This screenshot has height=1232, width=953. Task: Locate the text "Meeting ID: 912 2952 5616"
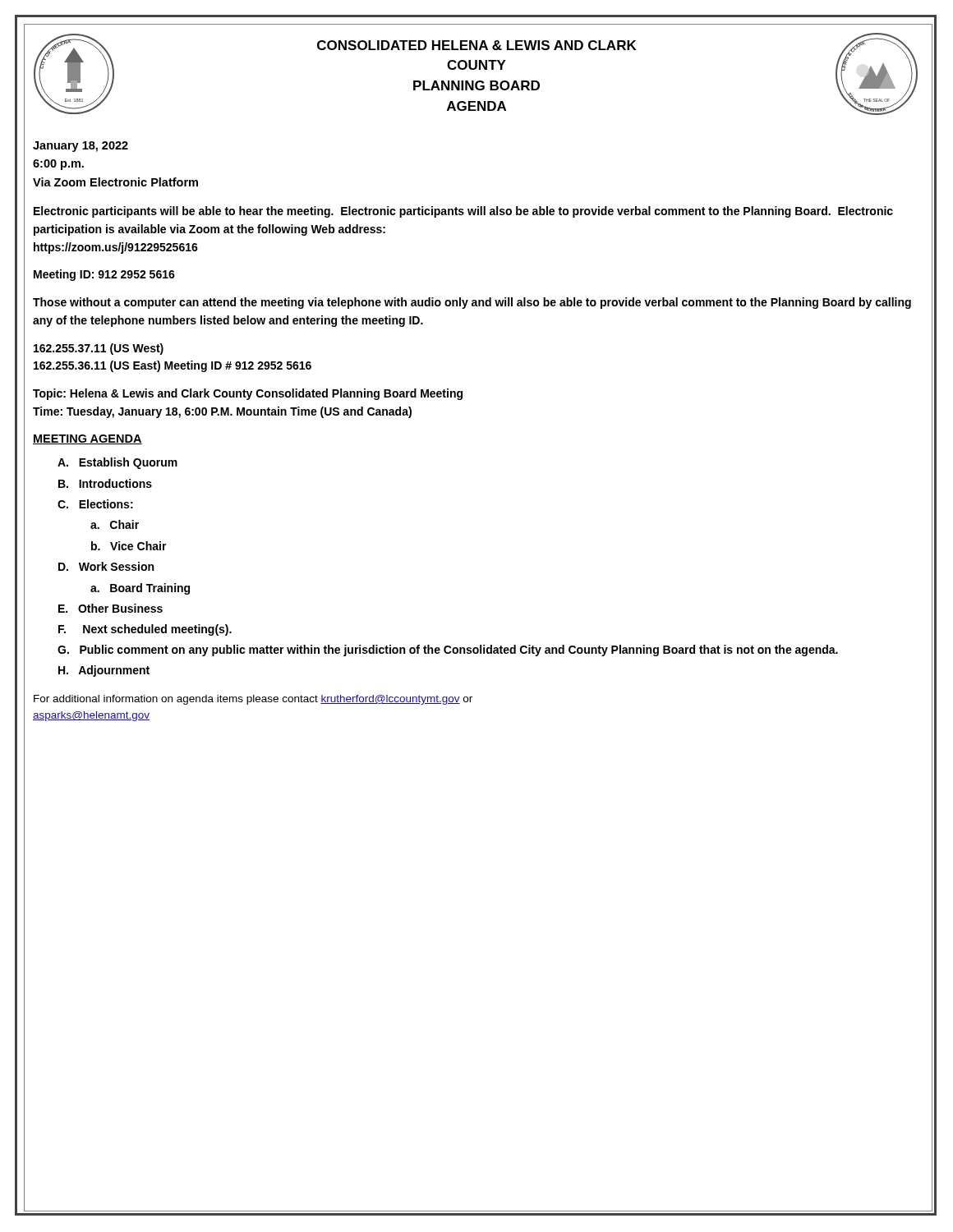click(x=104, y=275)
